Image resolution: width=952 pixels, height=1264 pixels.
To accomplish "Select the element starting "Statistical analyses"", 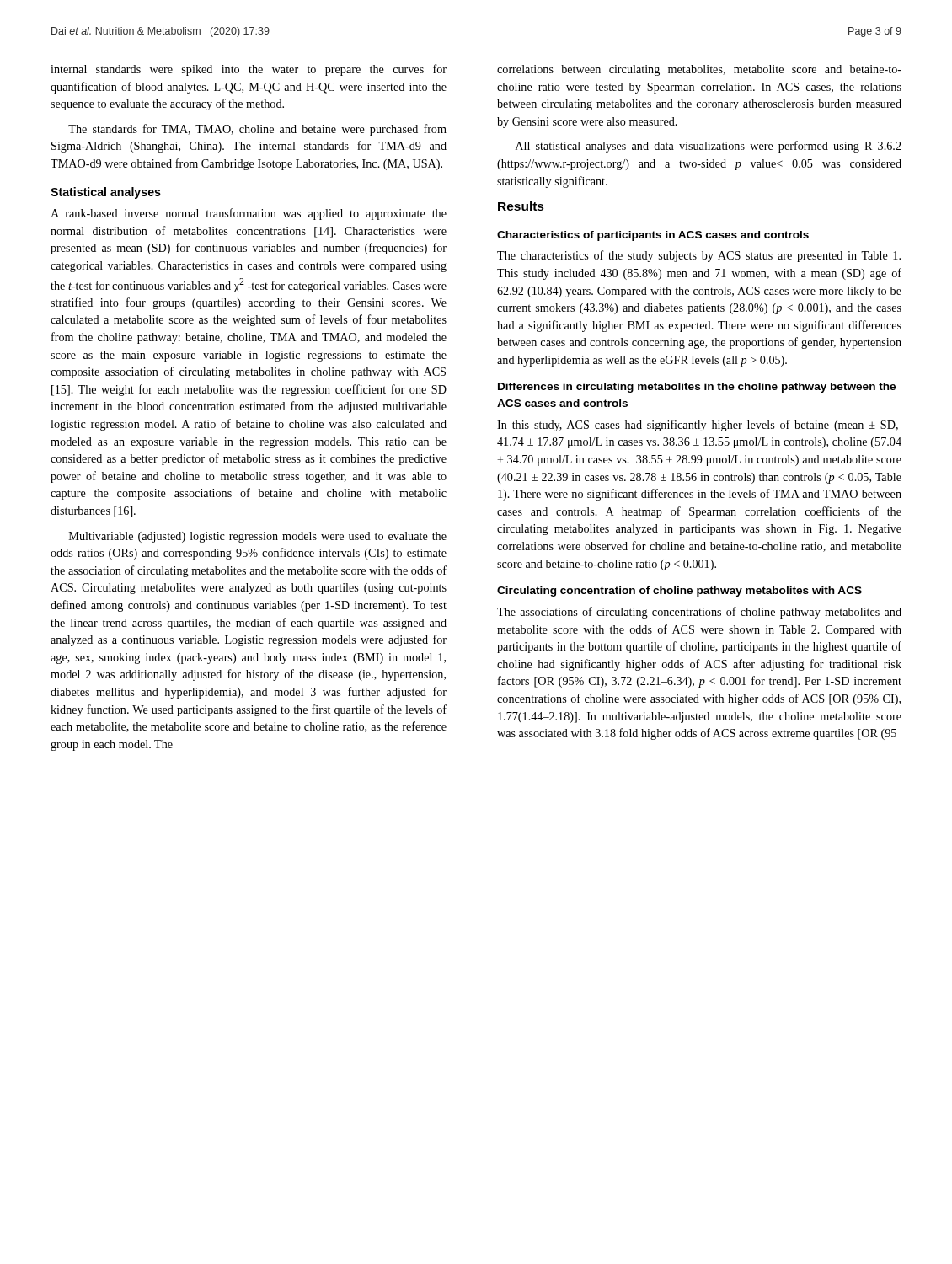I will tap(106, 192).
